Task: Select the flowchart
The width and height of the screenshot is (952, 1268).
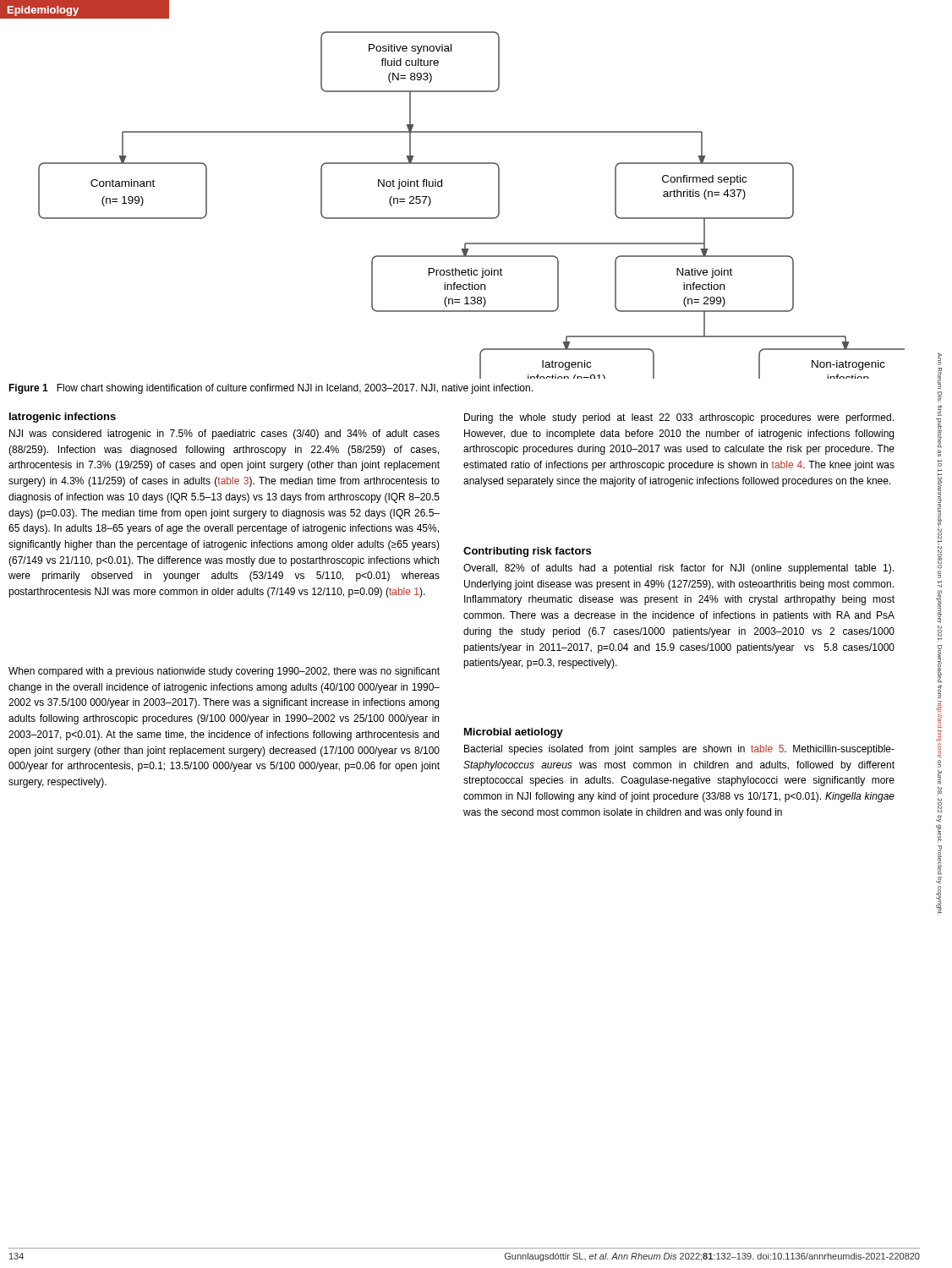Action: click(x=457, y=201)
